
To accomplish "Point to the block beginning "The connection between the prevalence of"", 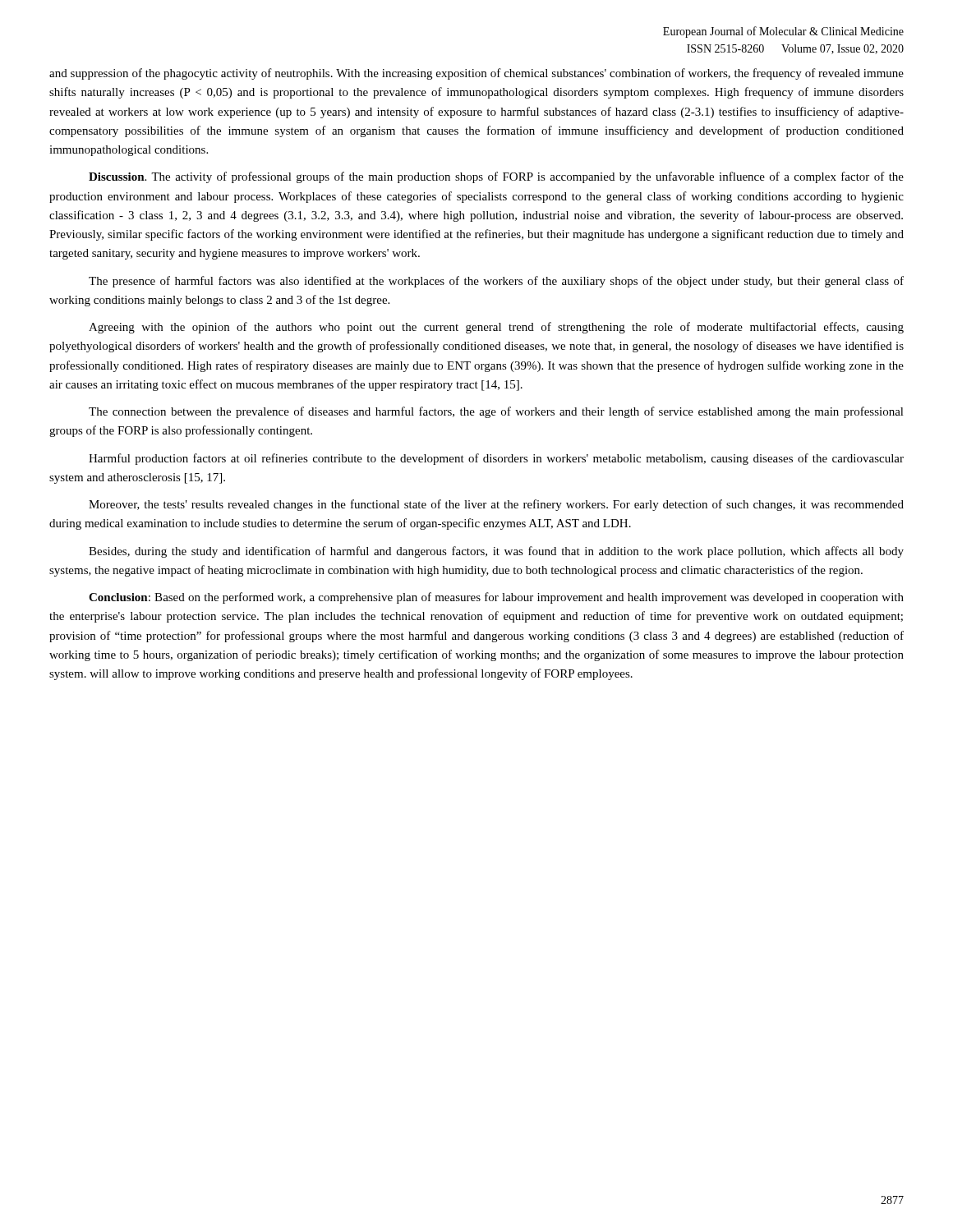I will point(476,421).
